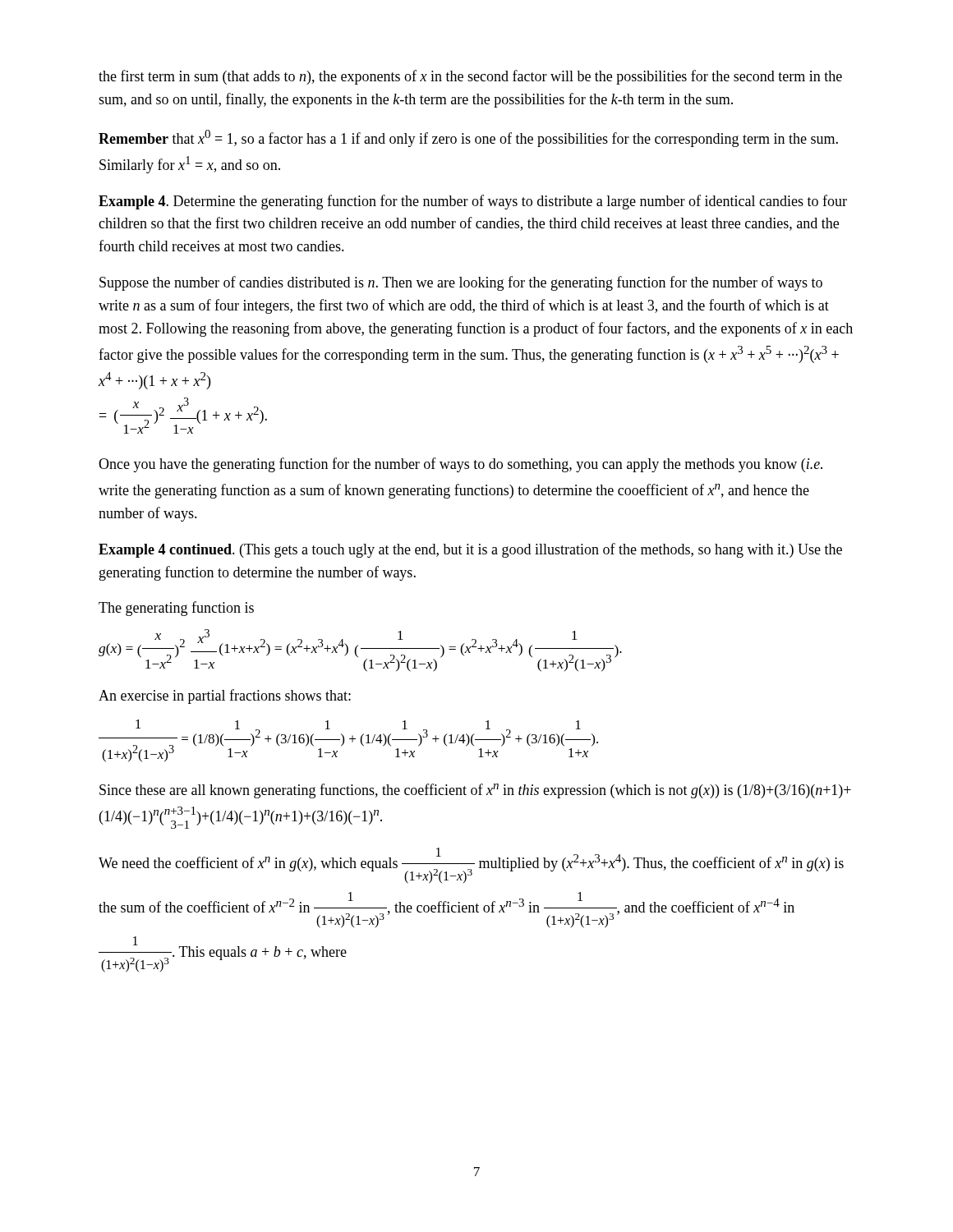Point to the block beginning "the first term in"
The image size is (953, 1232).
[470, 88]
